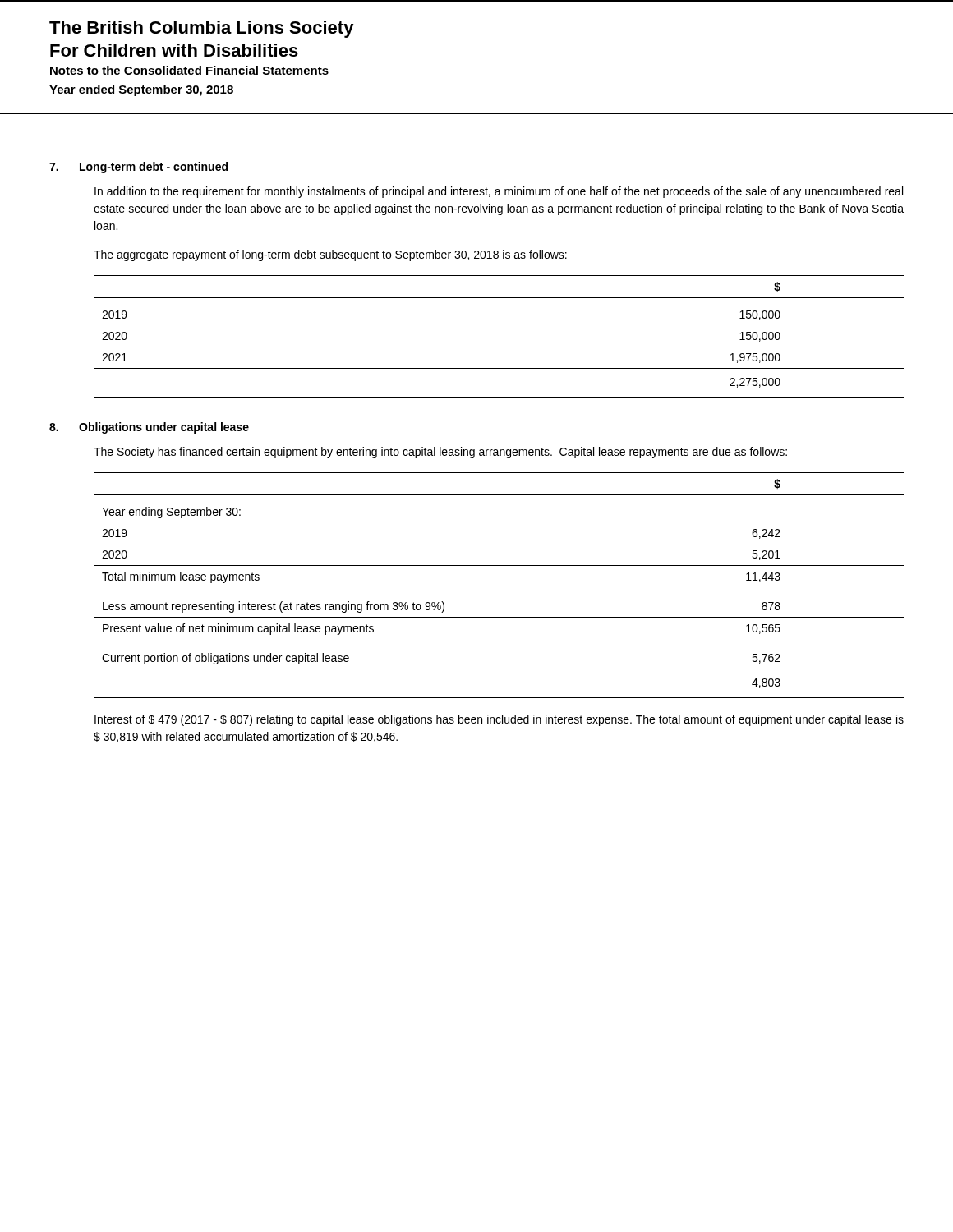
Task: Navigate to the element starting "In addition to"
Action: pyautogui.click(x=499, y=209)
